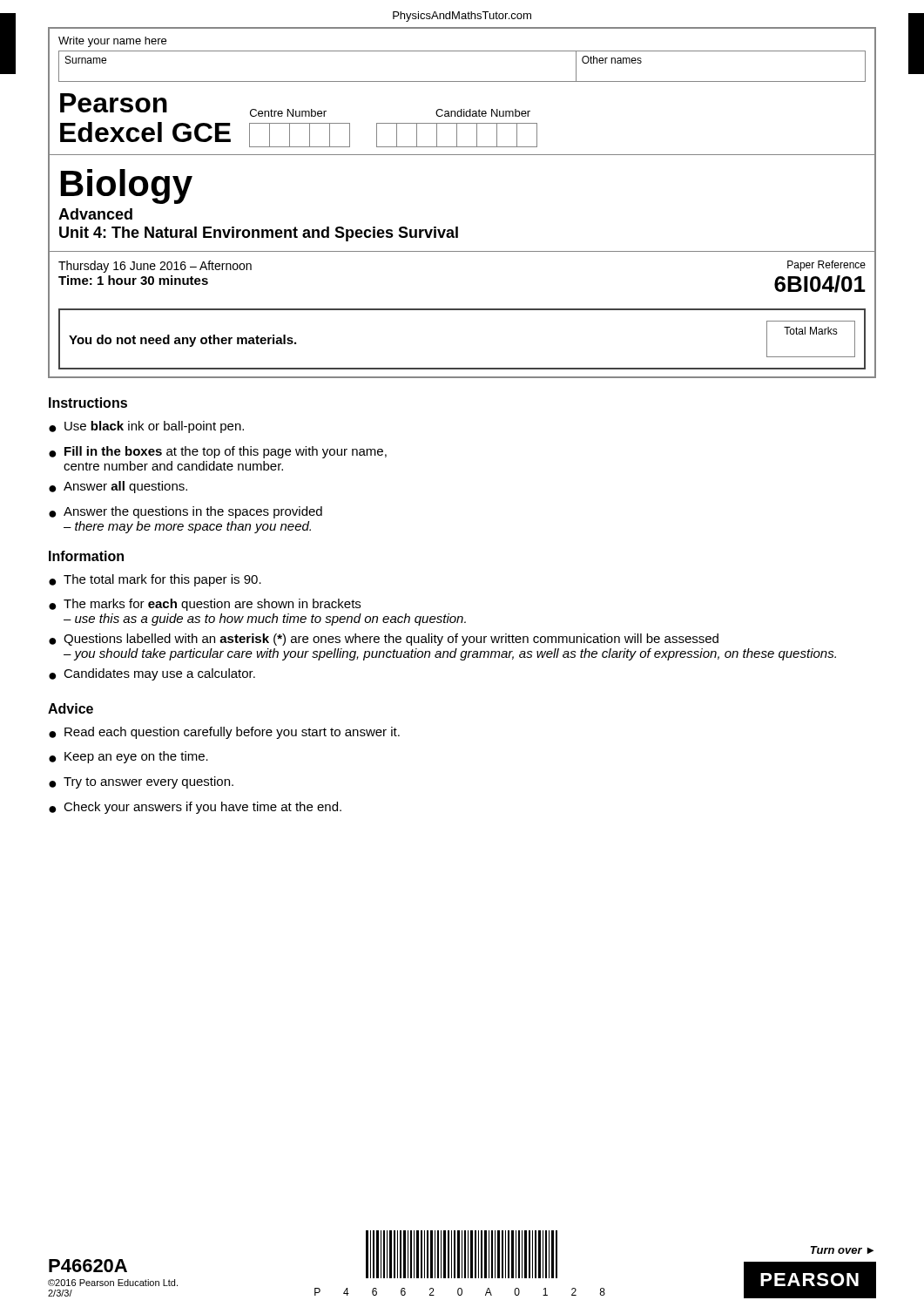Where is the passage that starts "● Fill in the boxes at"?
The height and width of the screenshot is (1307, 924).
tap(218, 452)
